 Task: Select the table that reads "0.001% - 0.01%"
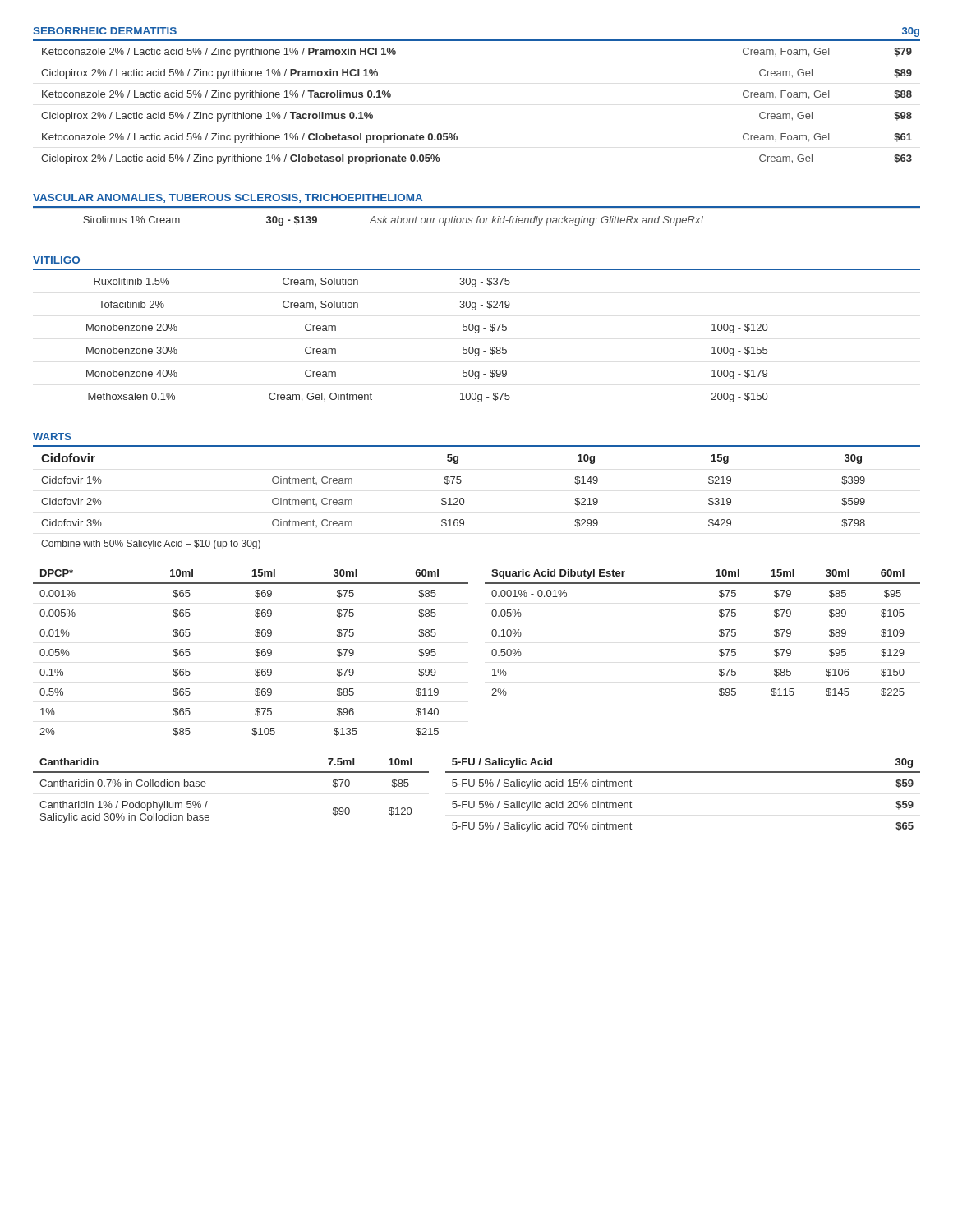[x=702, y=652]
